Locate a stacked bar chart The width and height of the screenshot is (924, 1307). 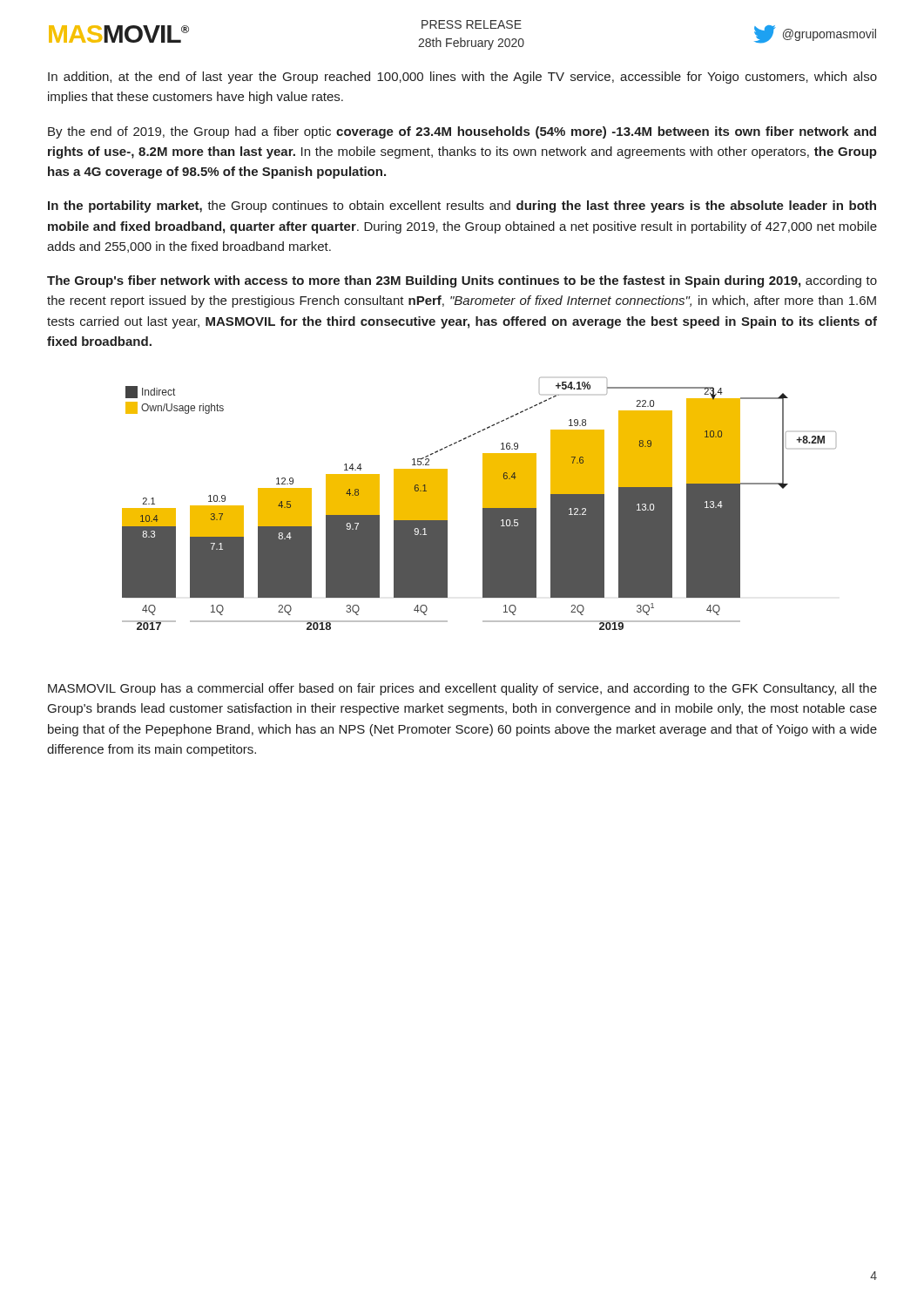pyautogui.click(x=462, y=516)
